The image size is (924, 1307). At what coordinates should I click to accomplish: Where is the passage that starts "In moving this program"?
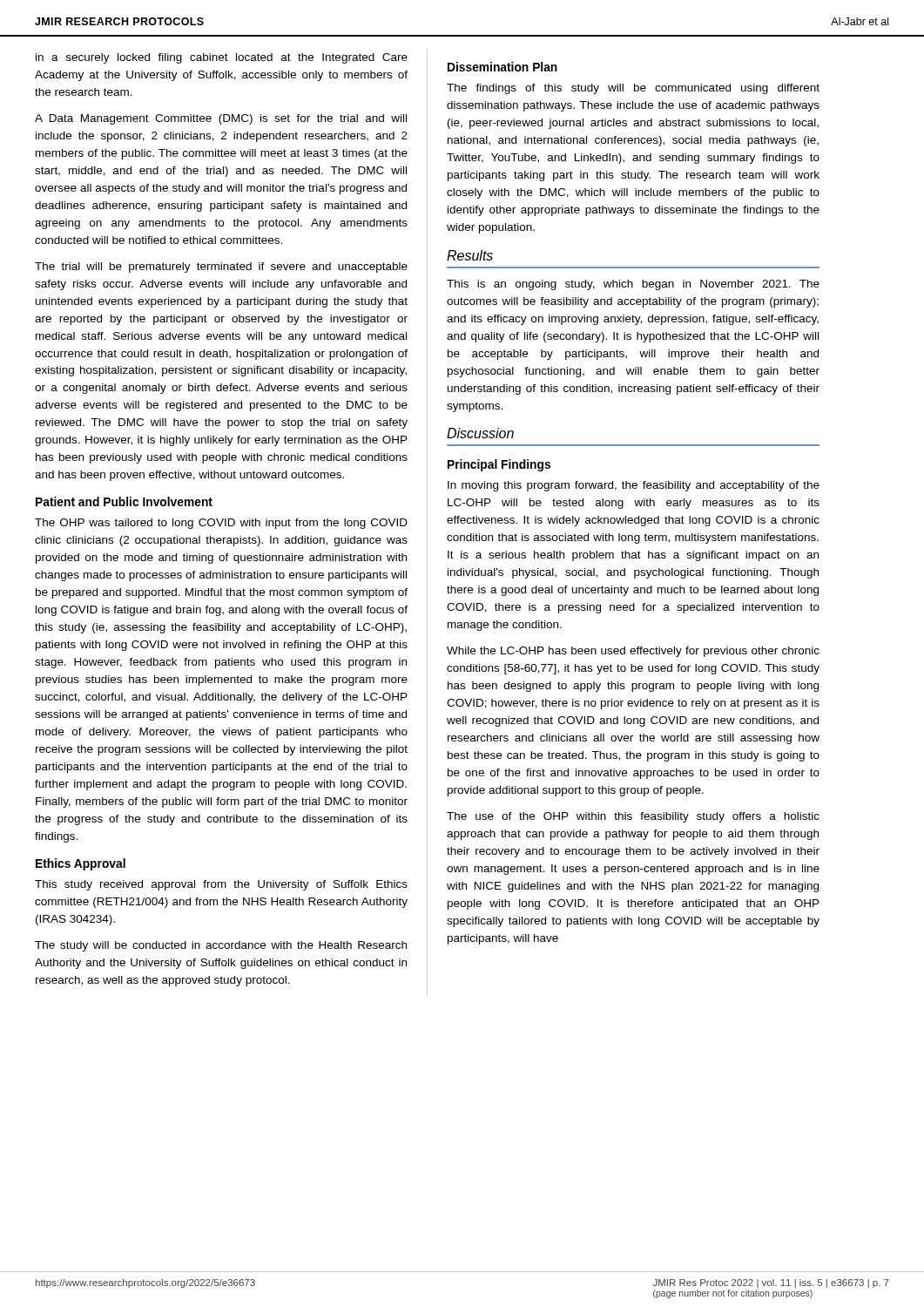[x=633, y=555]
